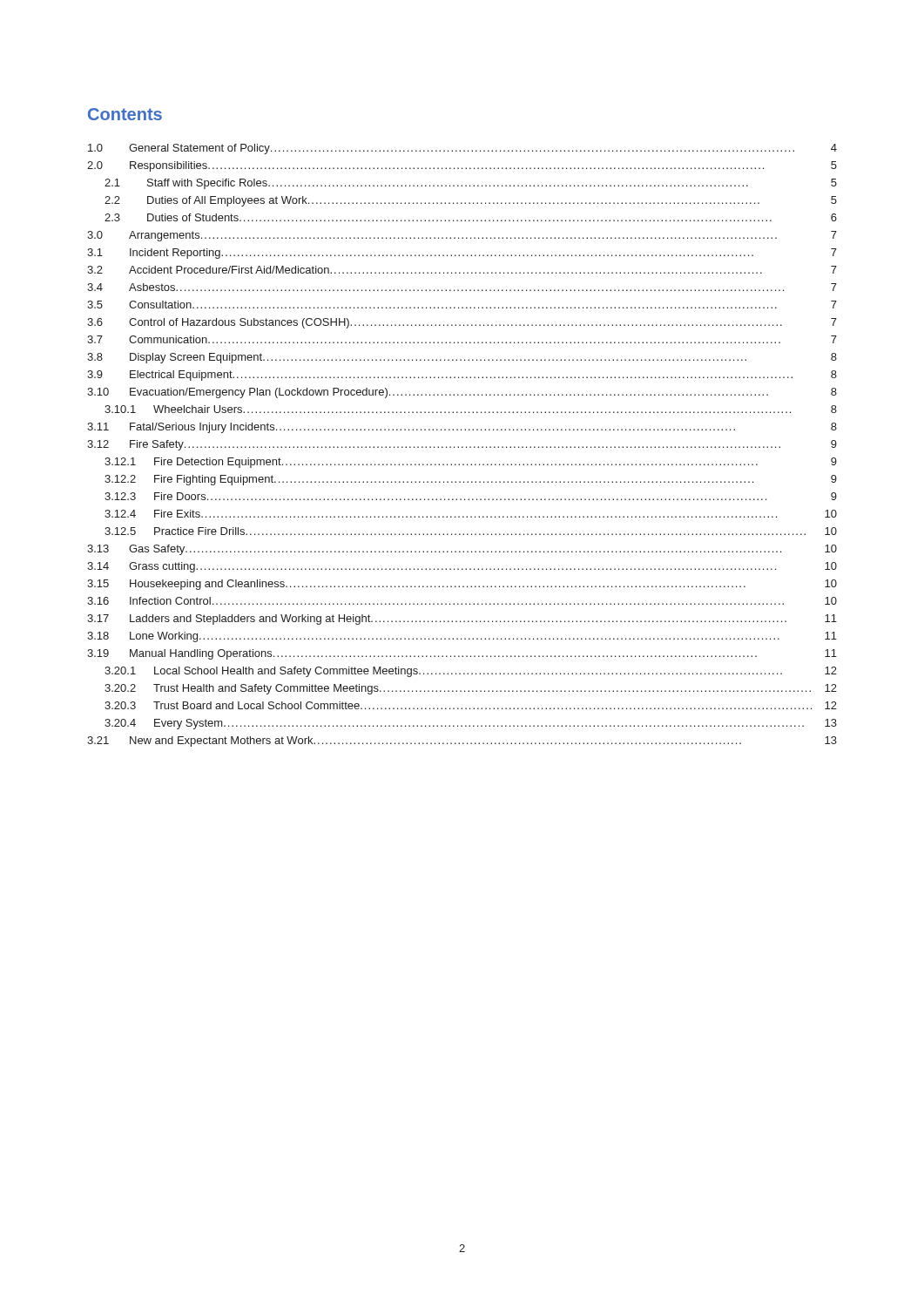This screenshot has width=924, height=1307.
Task: Click on the region starting "2.3 Duties of Students"
Action: pyautogui.click(x=462, y=217)
